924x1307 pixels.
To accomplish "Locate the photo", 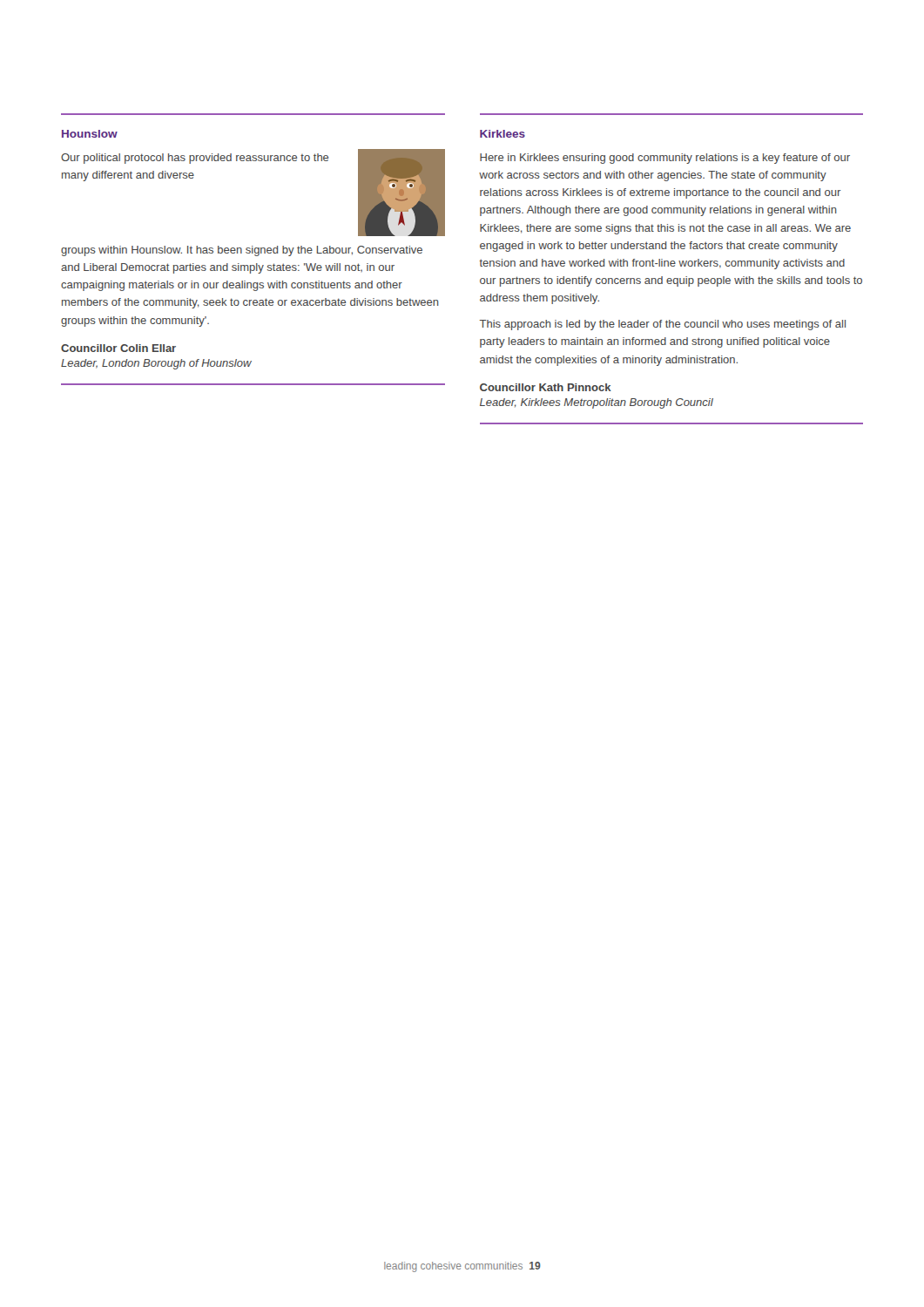I will pos(401,193).
